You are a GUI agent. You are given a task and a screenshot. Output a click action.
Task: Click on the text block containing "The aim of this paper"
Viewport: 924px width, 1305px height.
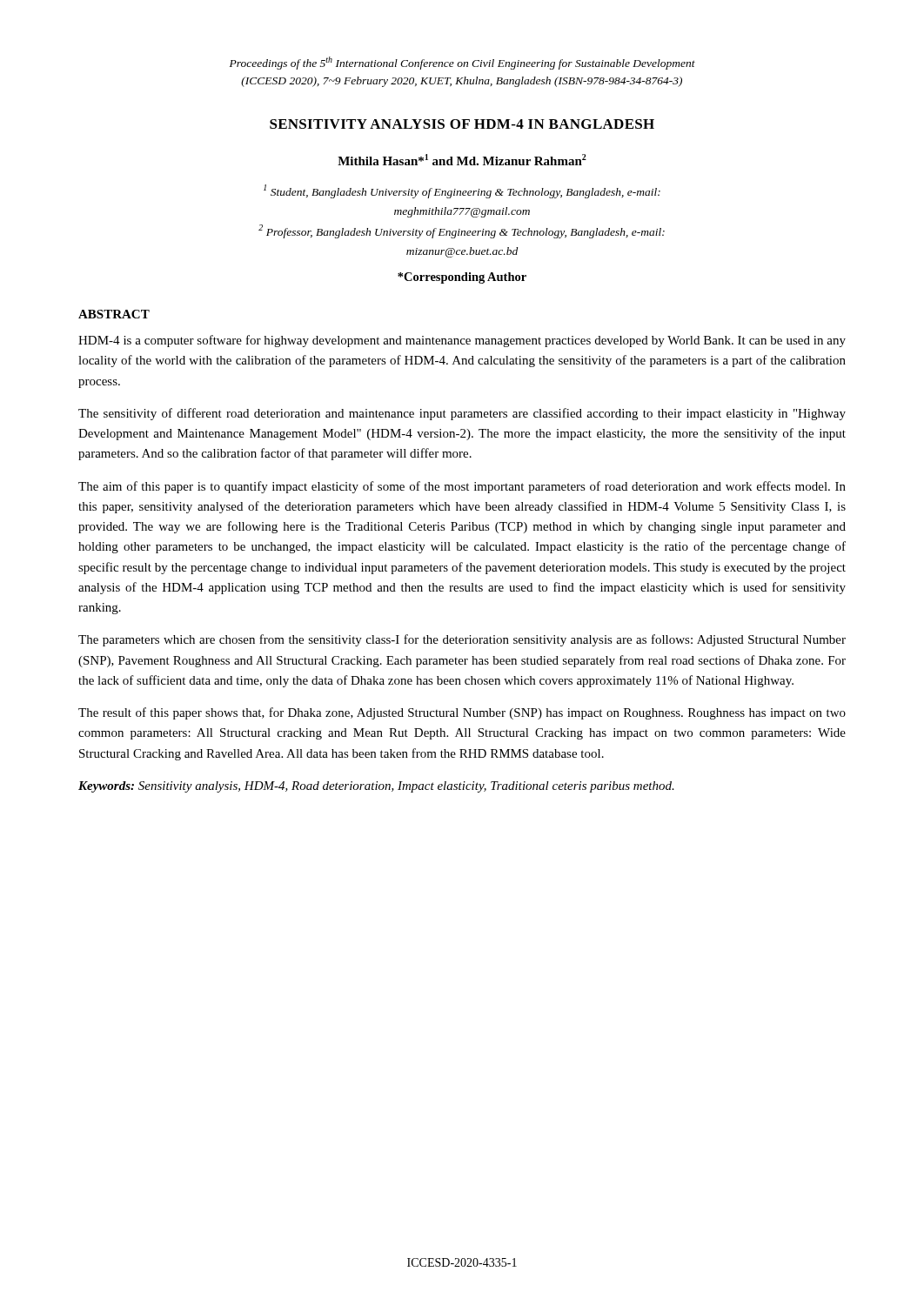(462, 547)
